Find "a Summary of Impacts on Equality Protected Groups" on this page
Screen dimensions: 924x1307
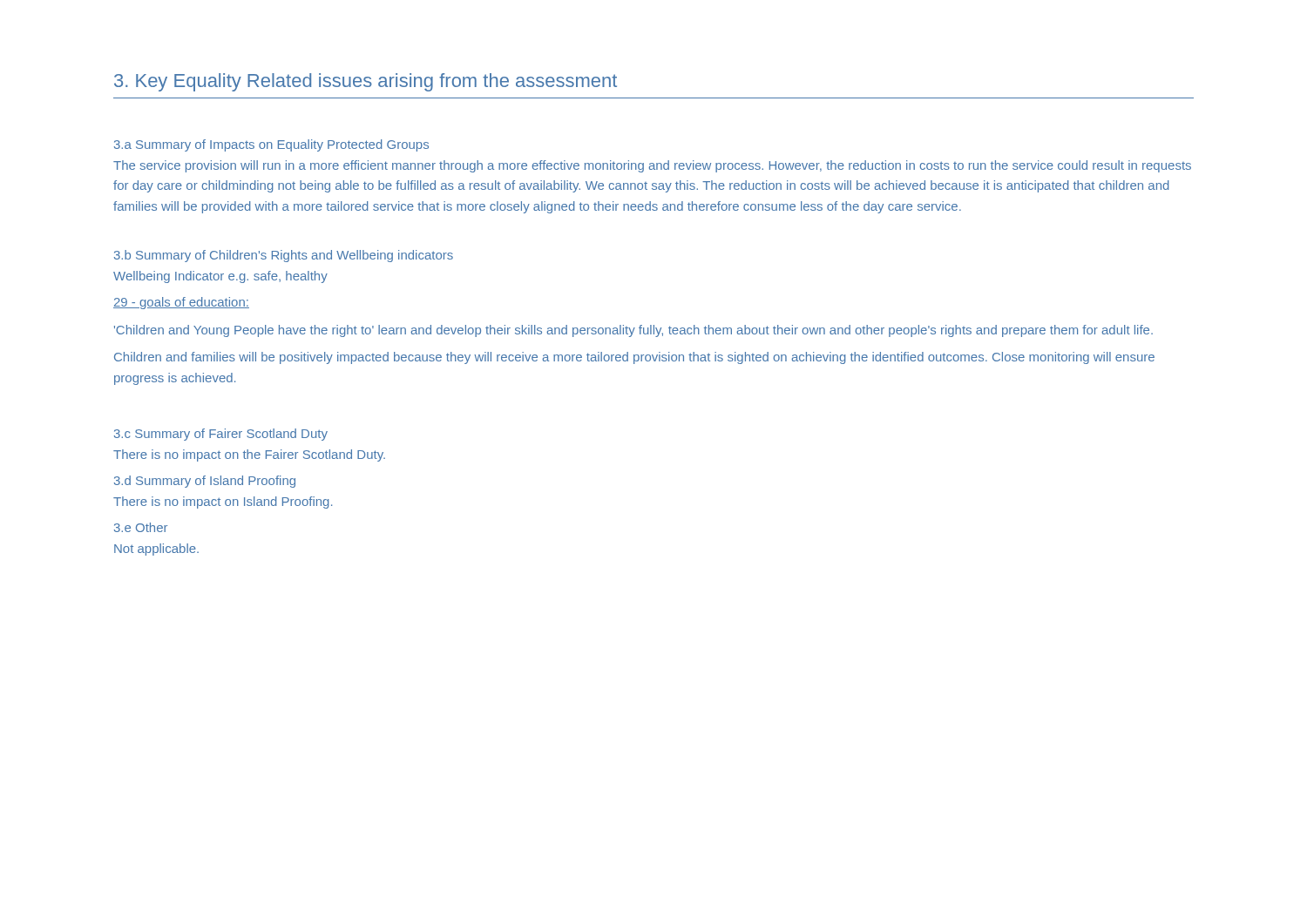[271, 145]
